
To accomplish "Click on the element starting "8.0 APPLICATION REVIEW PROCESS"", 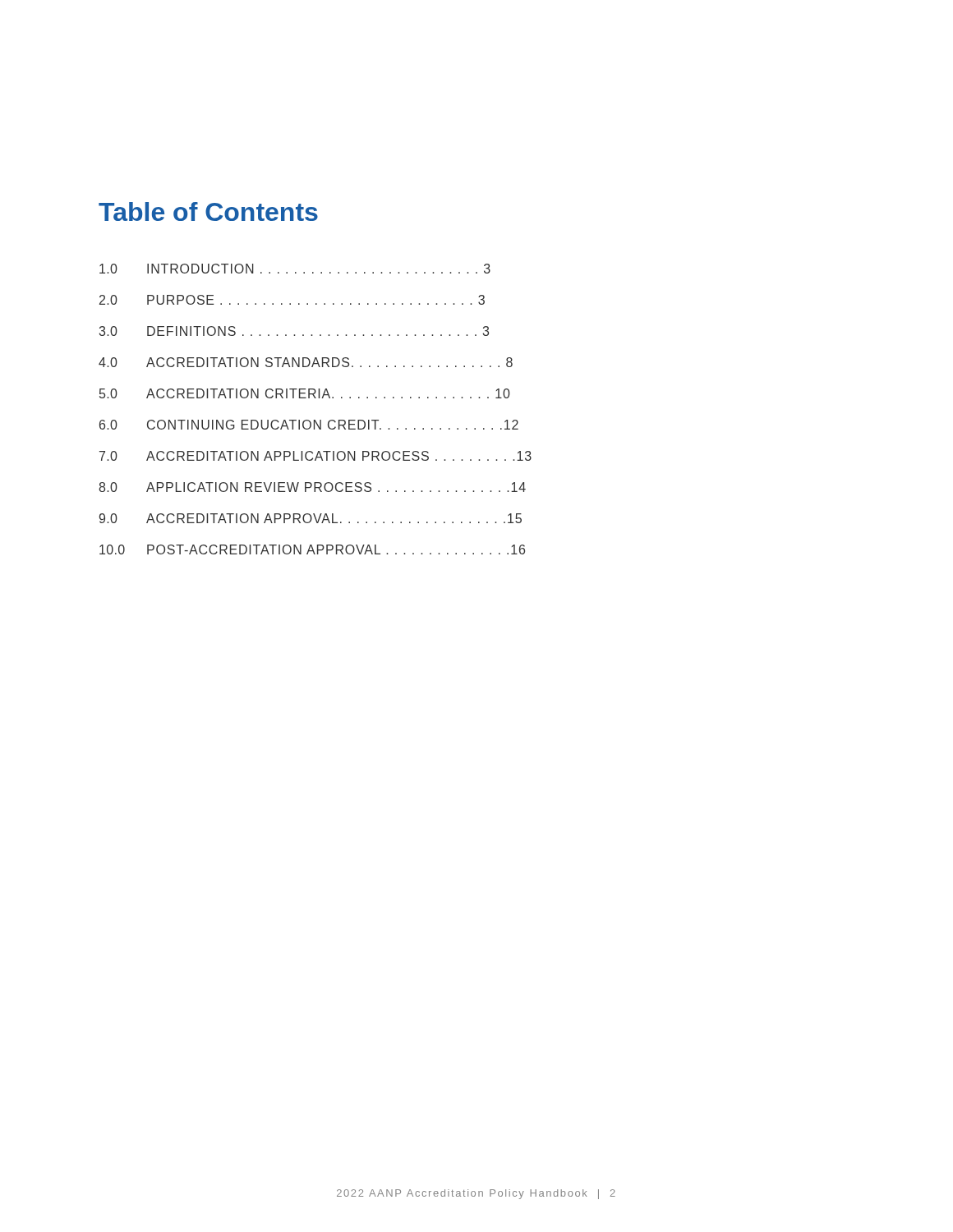I will 476,488.
